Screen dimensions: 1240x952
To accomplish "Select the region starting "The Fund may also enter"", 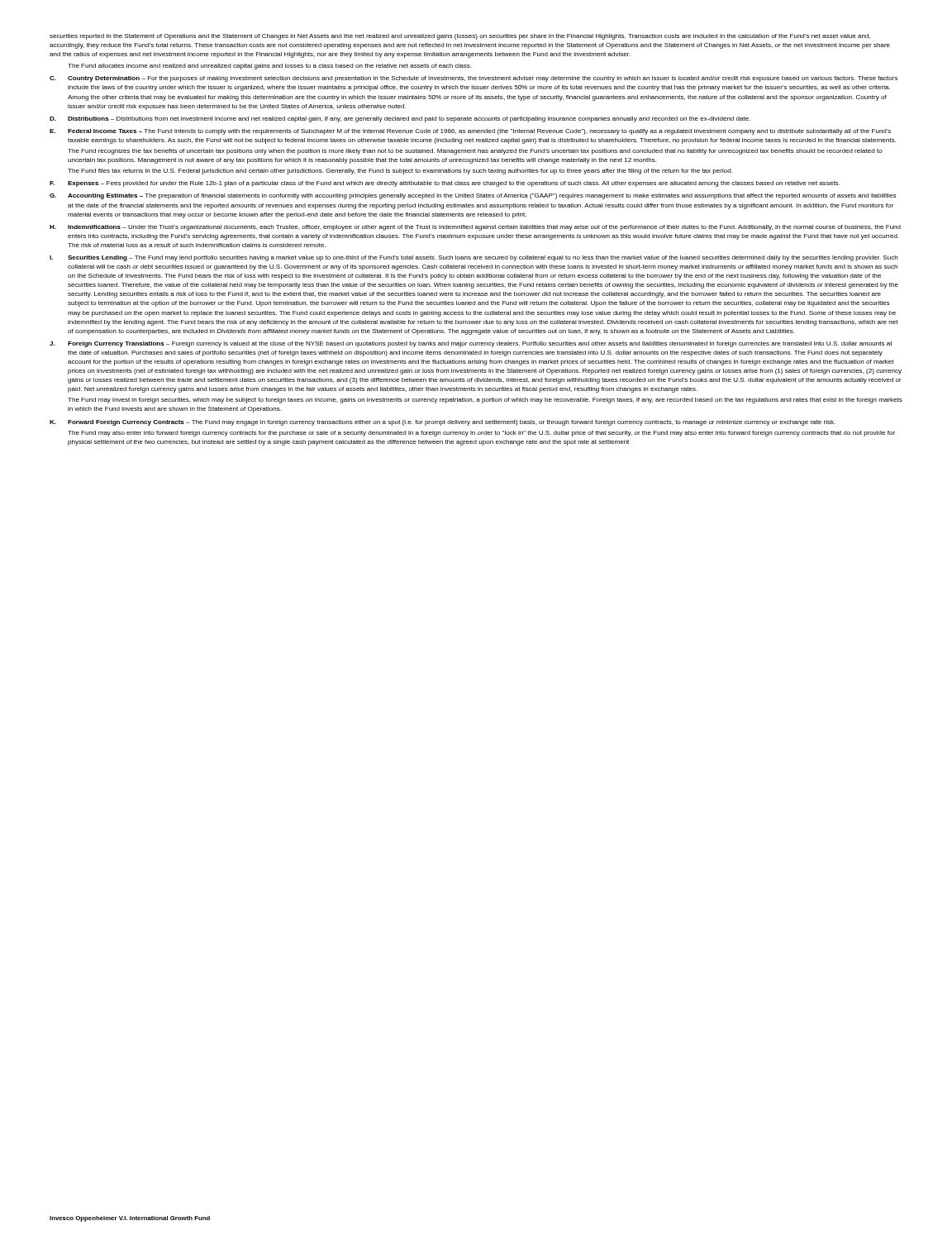I will [481, 437].
